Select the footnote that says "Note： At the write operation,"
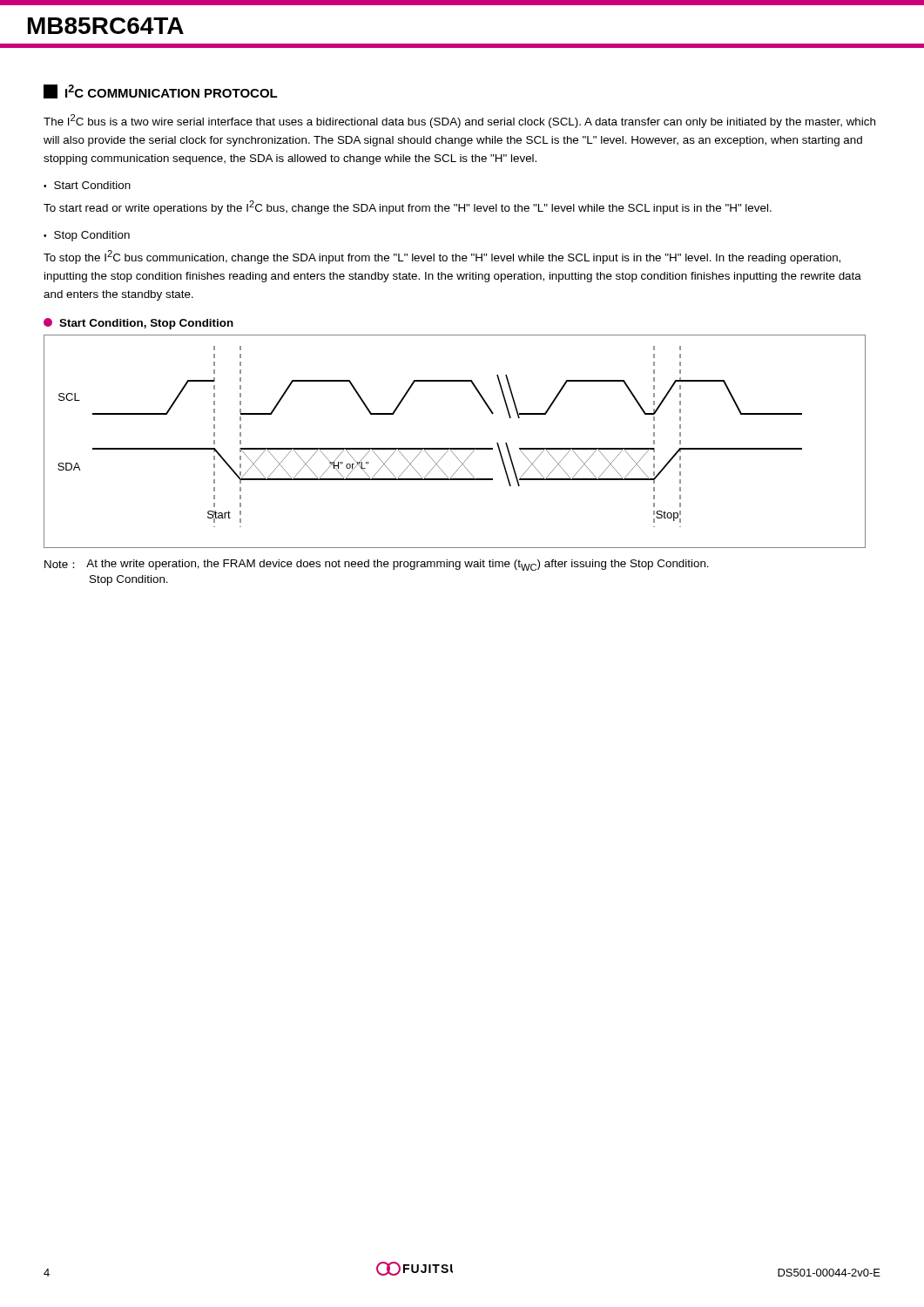 click(x=462, y=571)
